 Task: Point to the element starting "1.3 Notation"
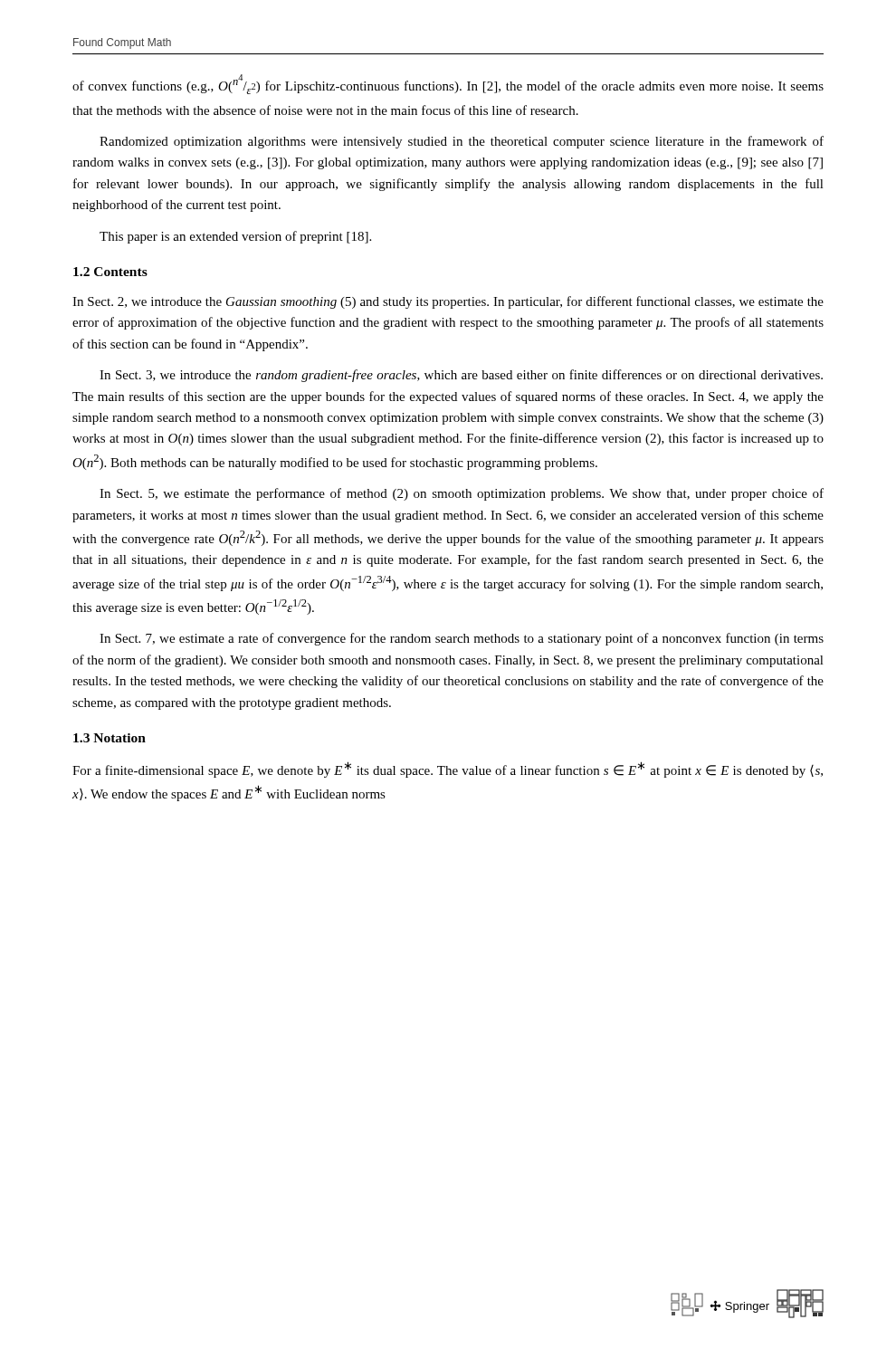[x=109, y=737]
